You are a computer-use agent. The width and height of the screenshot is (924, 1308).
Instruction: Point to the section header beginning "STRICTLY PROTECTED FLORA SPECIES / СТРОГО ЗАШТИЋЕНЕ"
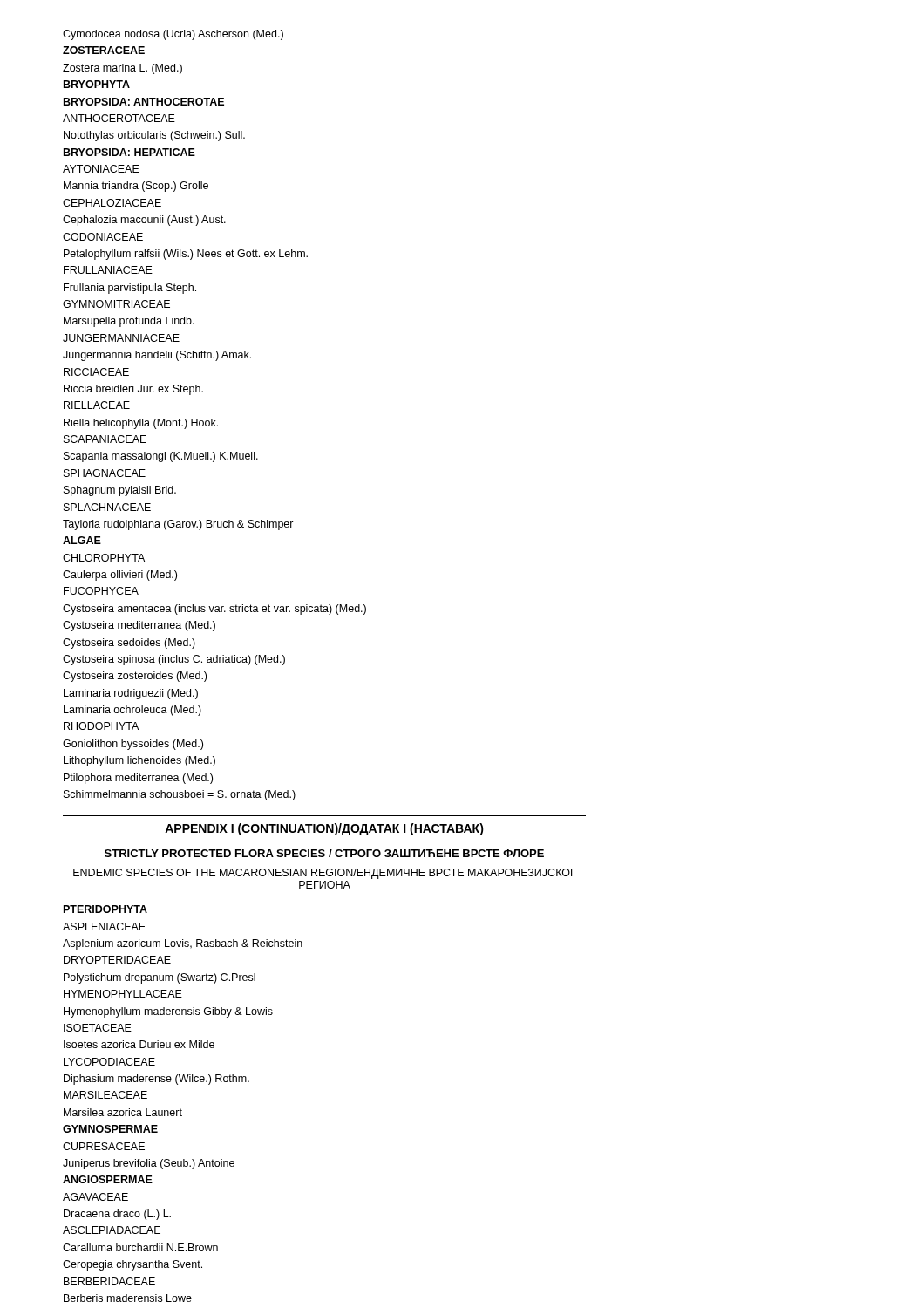pyautogui.click(x=324, y=853)
